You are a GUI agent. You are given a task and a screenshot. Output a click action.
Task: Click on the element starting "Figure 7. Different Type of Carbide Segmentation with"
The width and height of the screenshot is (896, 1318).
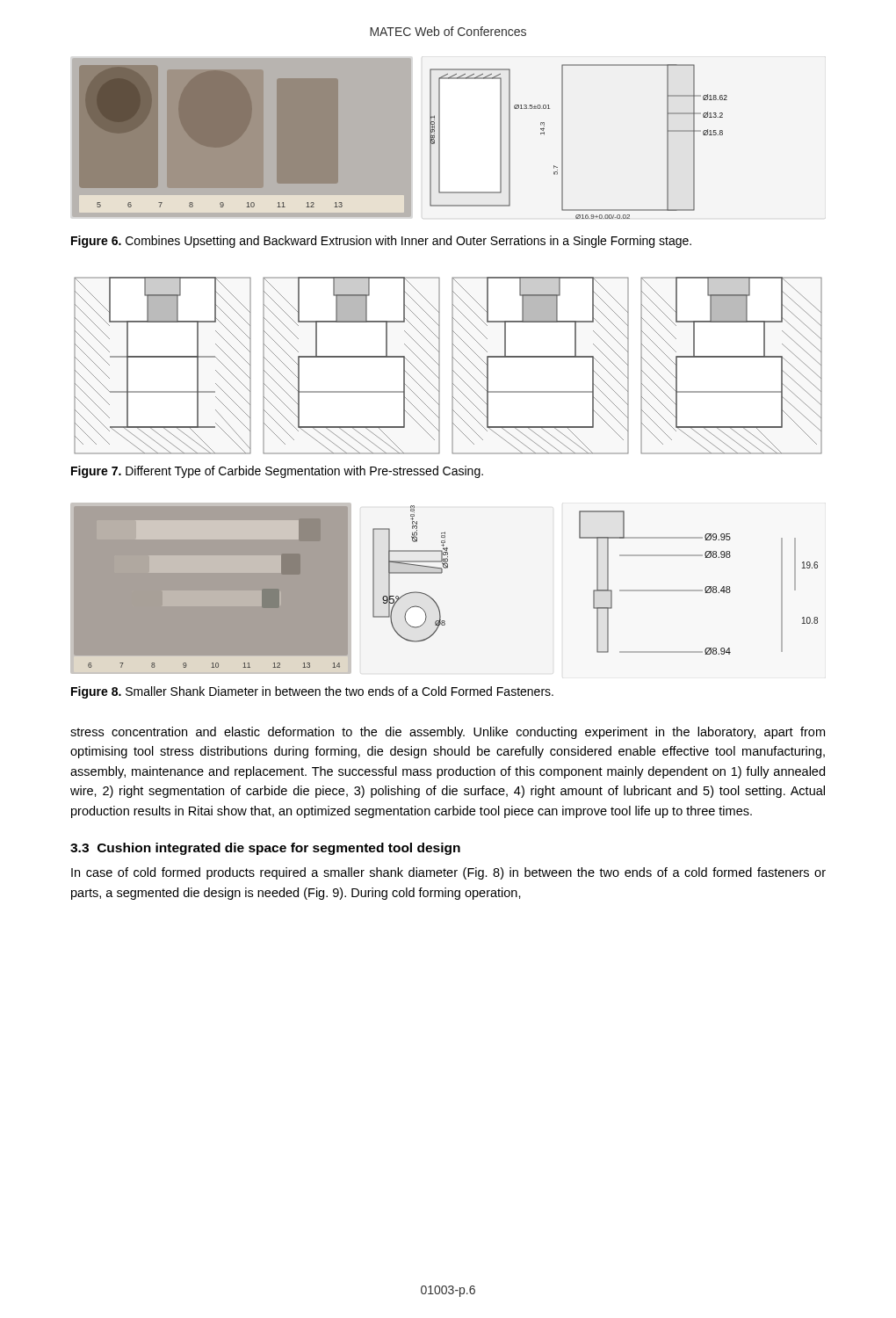pyautogui.click(x=277, y=471)
